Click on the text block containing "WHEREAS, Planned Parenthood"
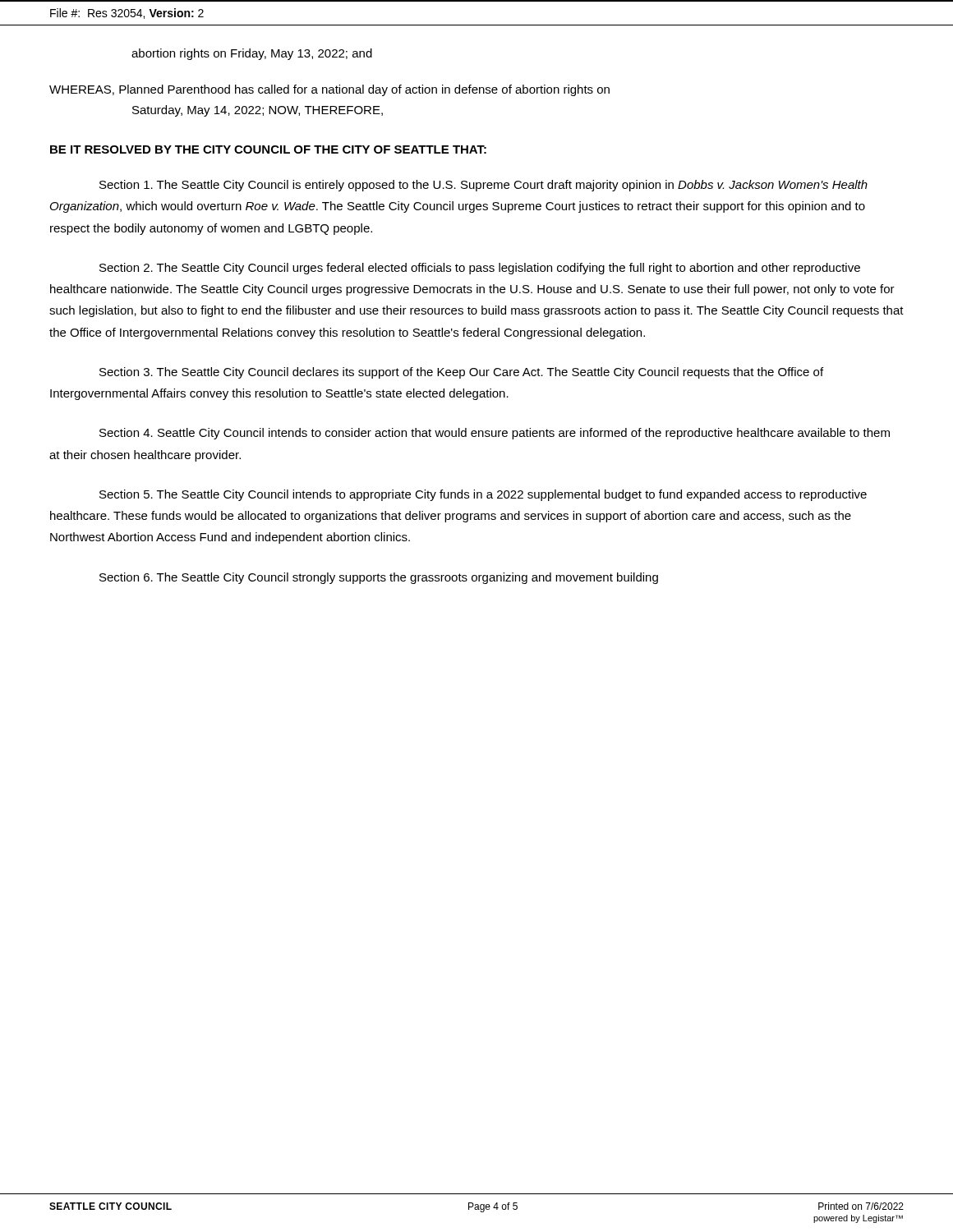This screenshot has height=1232, width=953. [x=330, y=89]
